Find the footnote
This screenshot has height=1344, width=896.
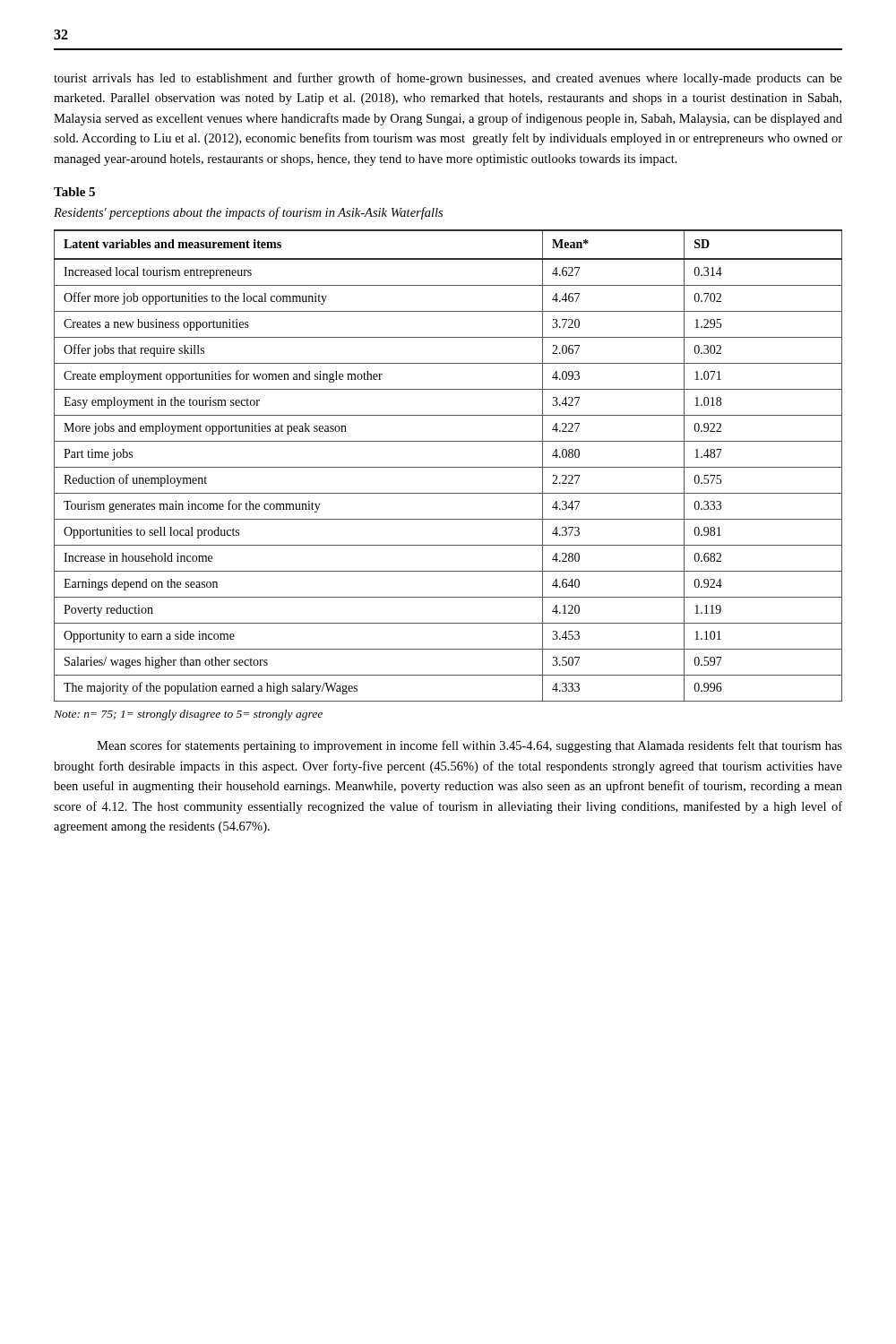click(x=448, y=714)
